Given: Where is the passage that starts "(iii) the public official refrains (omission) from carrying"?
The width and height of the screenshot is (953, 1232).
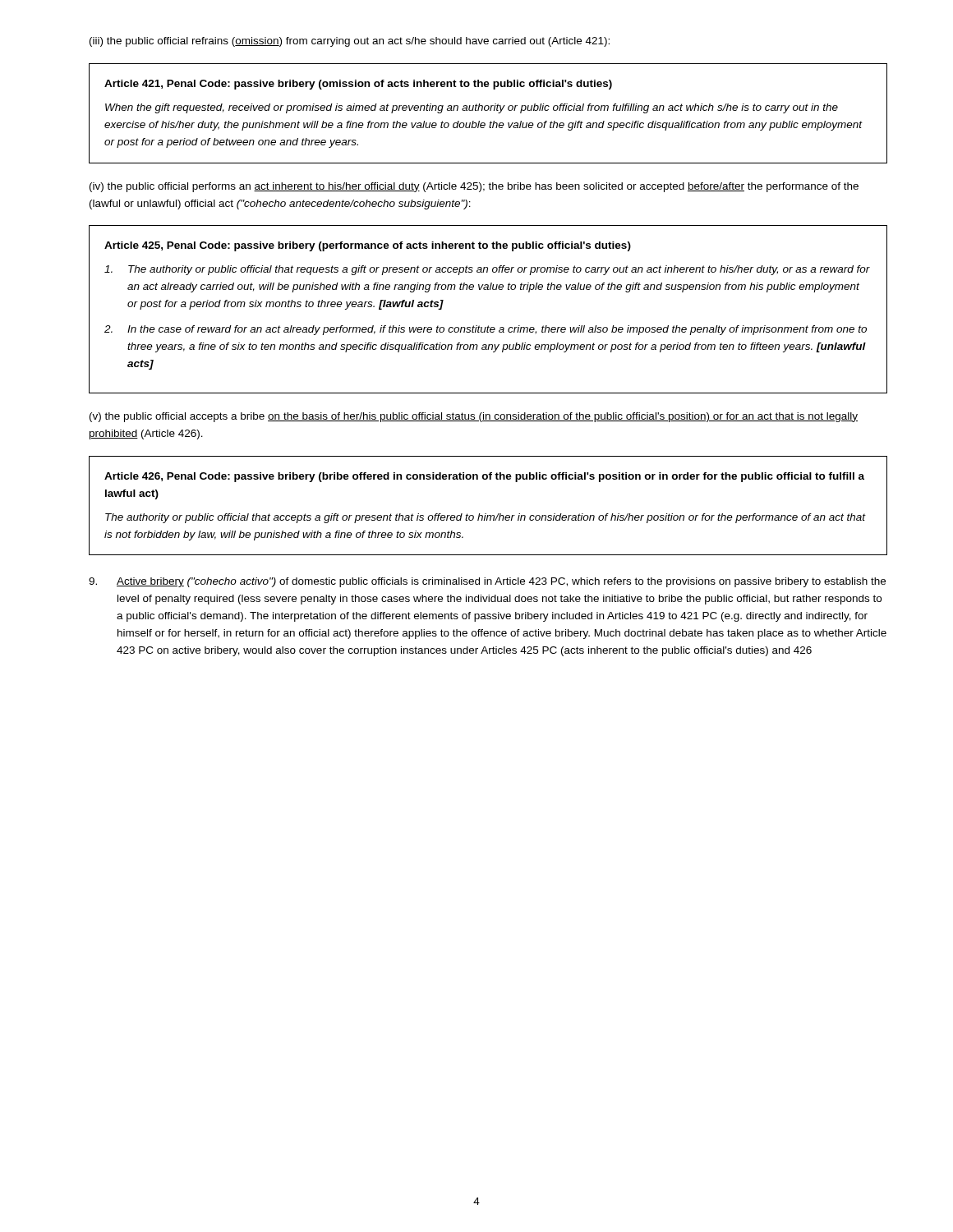Looking at the screenshot, I should tap(350, 41).
